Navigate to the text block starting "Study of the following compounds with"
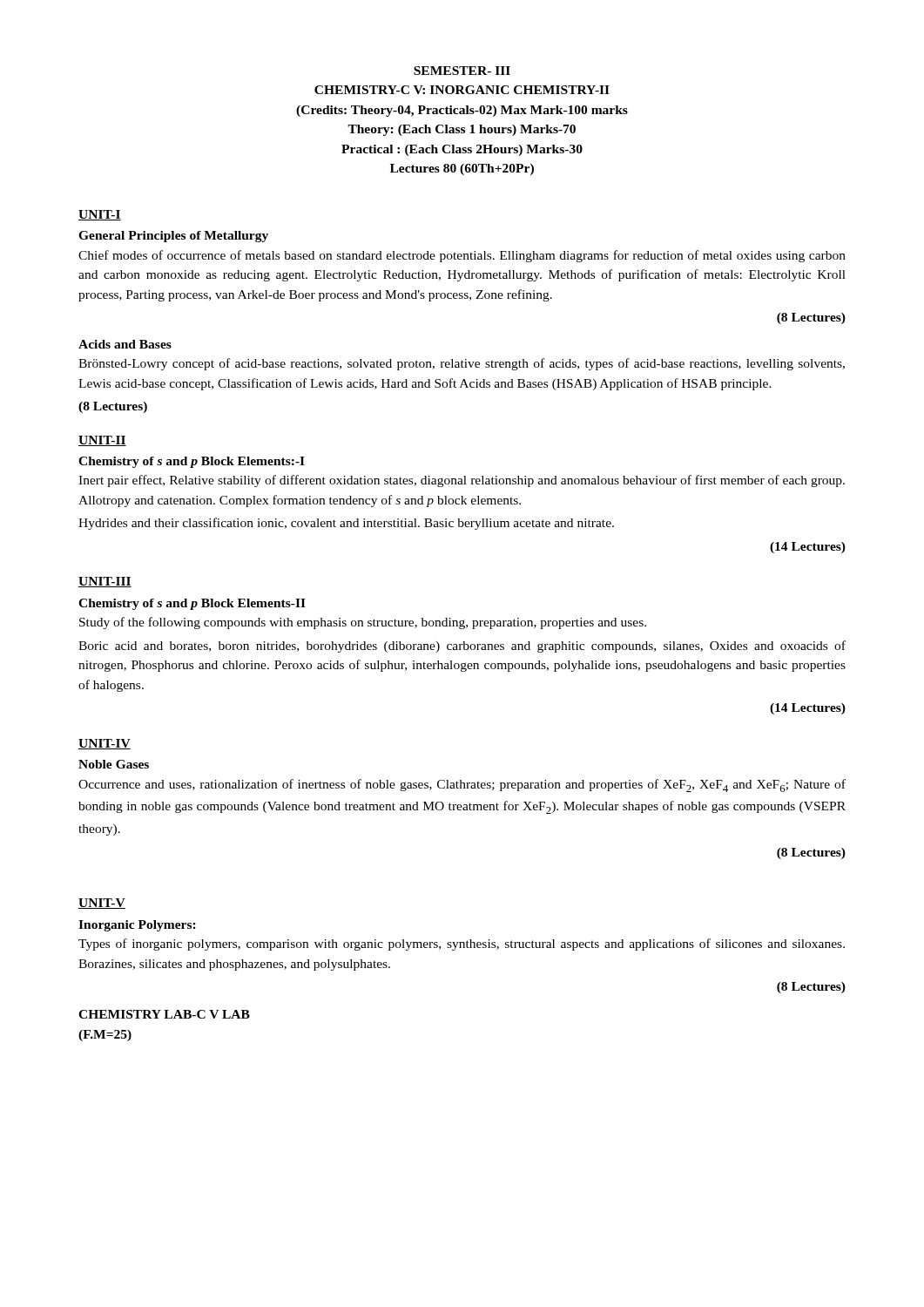924x1307 pixels. 462,654
